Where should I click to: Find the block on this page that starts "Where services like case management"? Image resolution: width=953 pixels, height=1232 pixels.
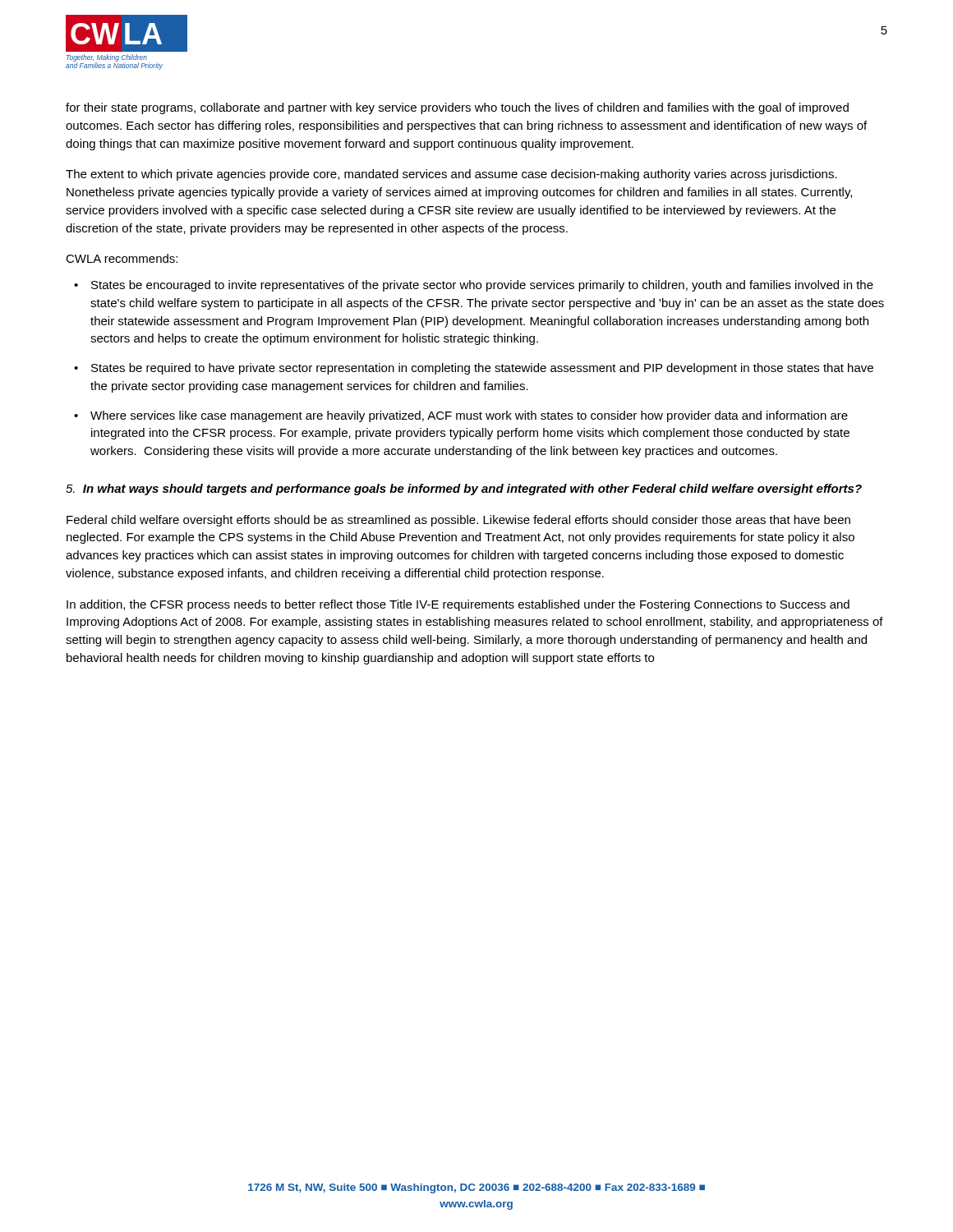tap(470, 433)
